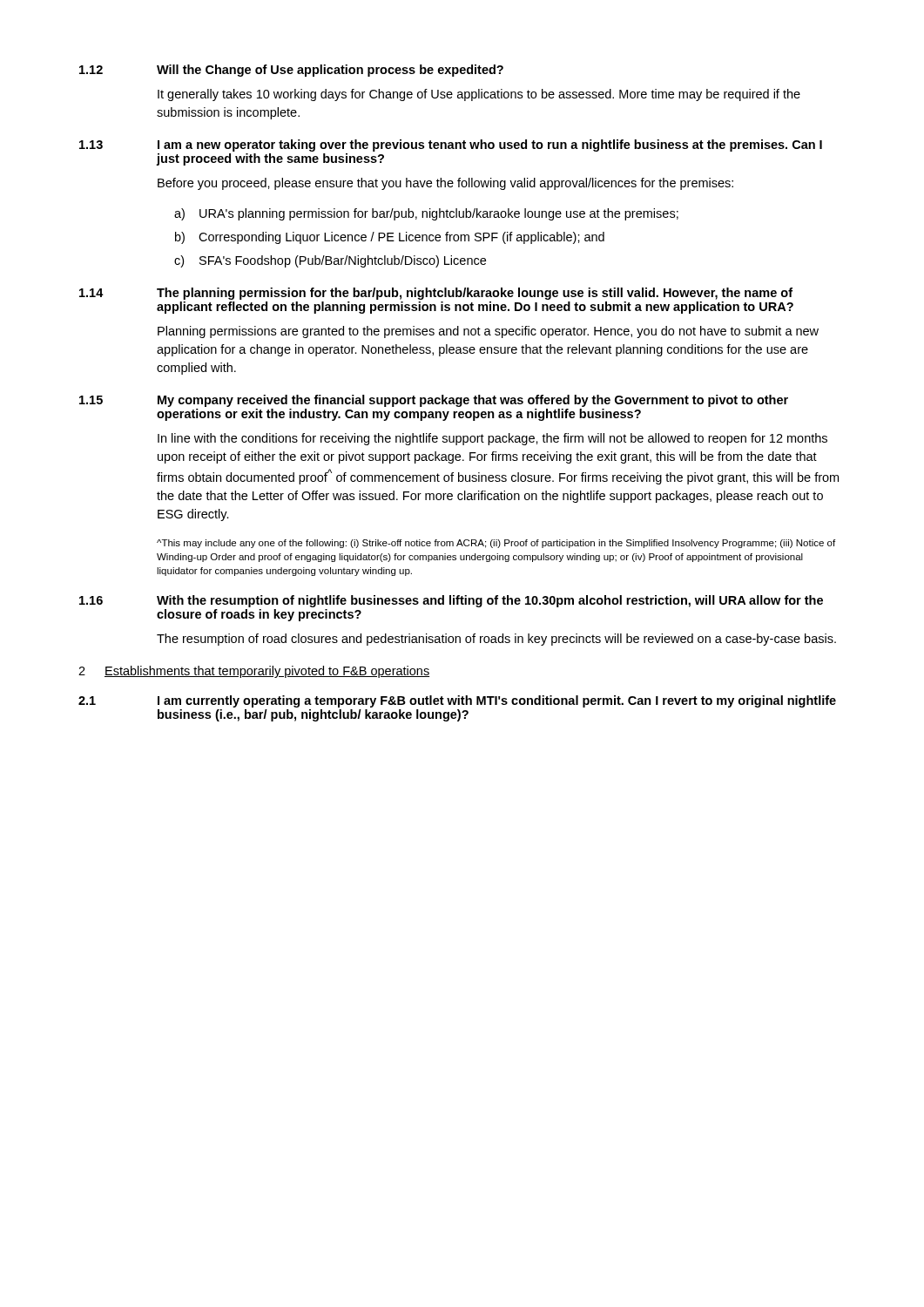Select the text block starting "1.13 I am a new operator taking"
The image size is (924, 1307).
(x=462, y=152)
